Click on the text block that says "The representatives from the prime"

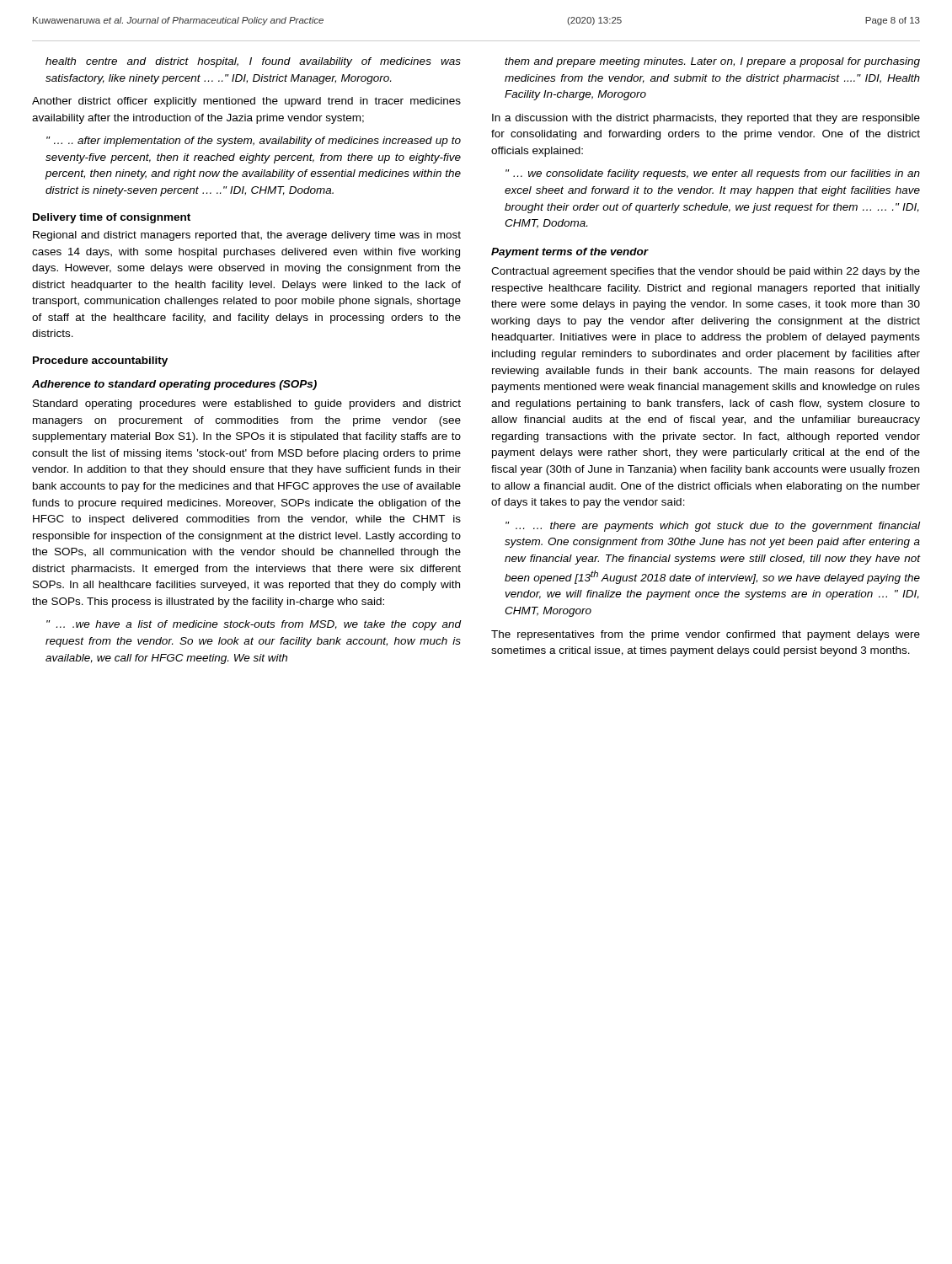tap(706, 642)
